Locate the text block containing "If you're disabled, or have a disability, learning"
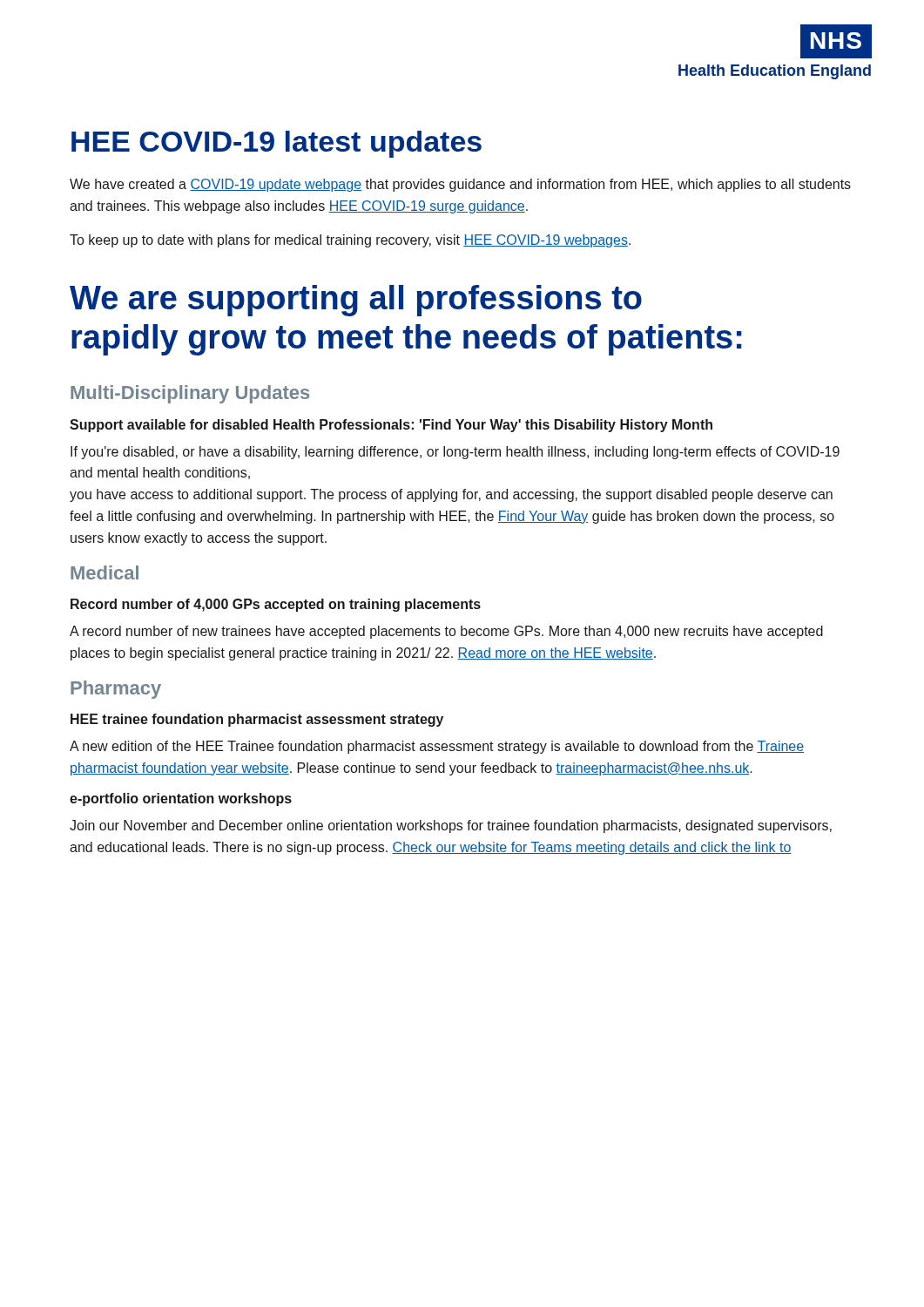This screenshot has width=924, height=1307. click(x=462, y=495)
